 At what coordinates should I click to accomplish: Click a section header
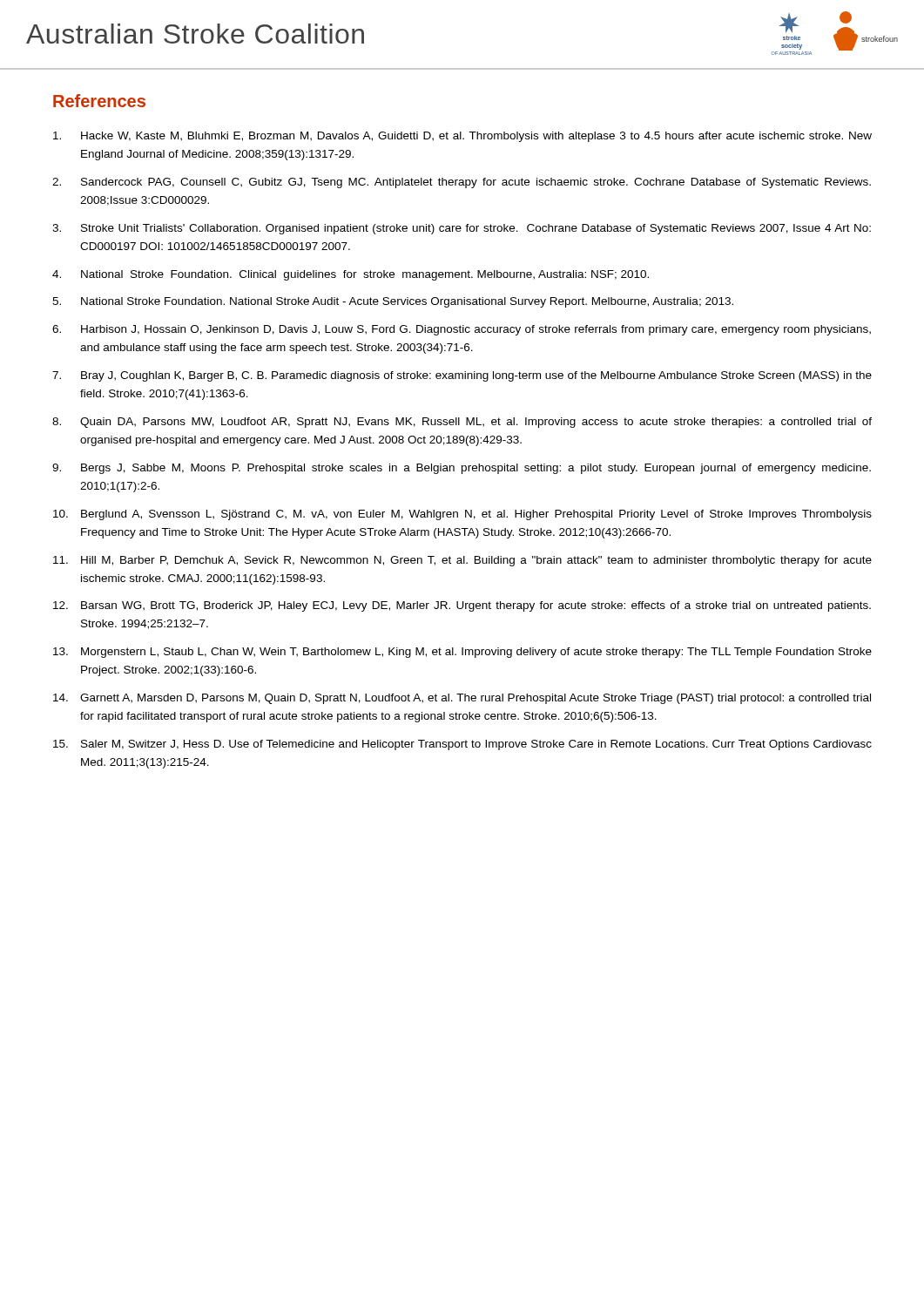pos(99,101)
